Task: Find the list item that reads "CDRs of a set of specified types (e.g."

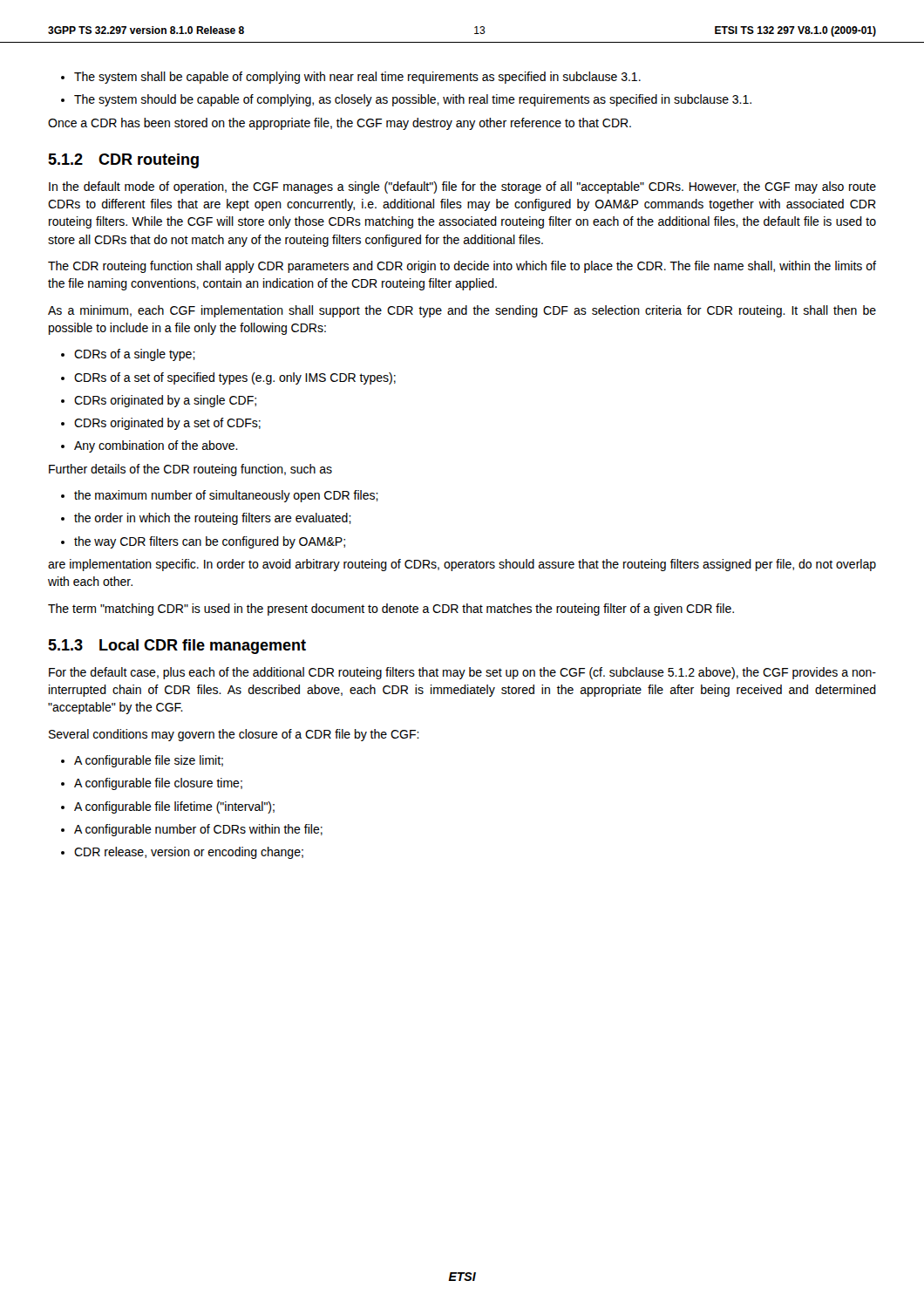Action: point(235,377)
